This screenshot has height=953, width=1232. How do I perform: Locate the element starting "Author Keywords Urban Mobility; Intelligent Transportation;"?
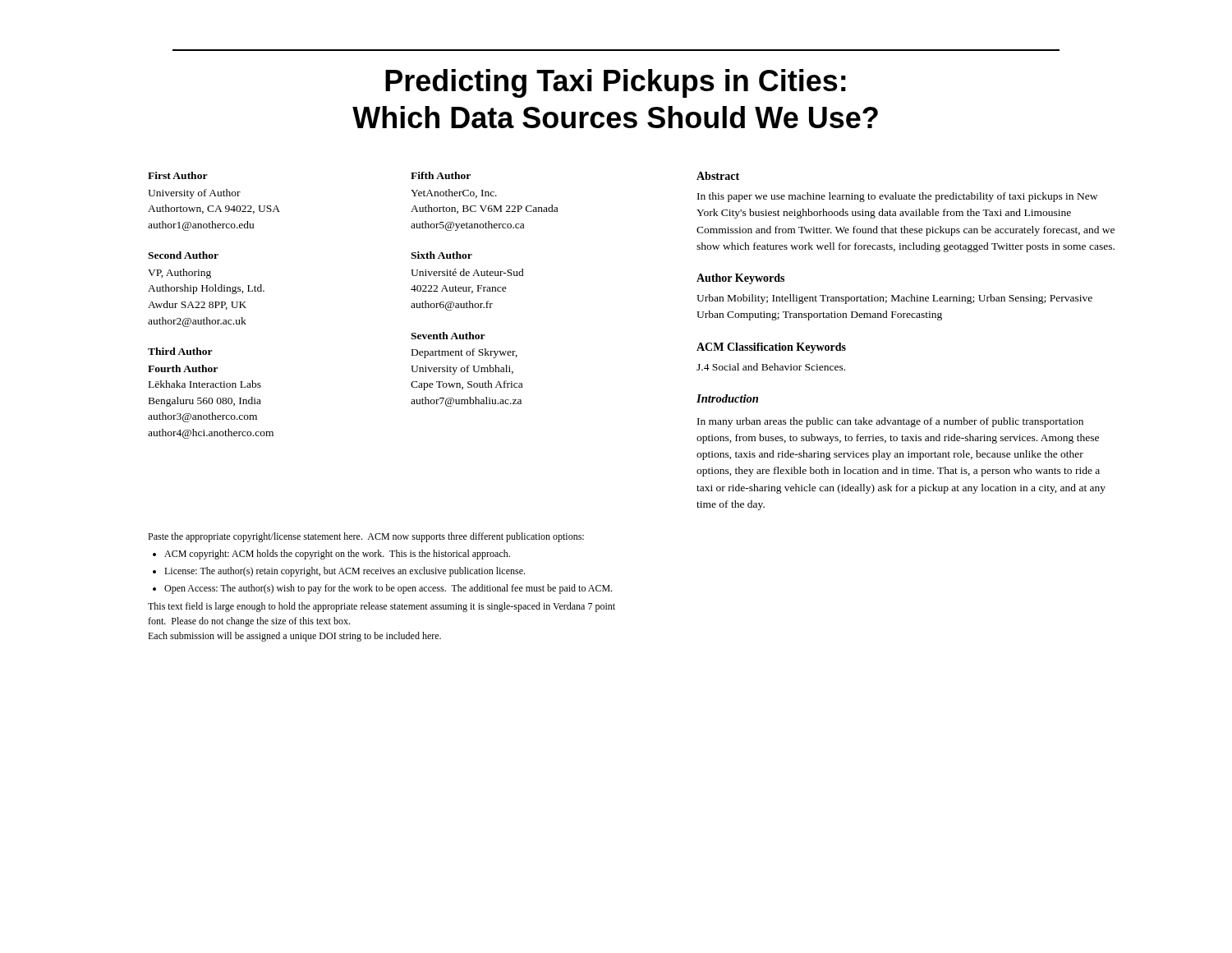click(907, 295)
